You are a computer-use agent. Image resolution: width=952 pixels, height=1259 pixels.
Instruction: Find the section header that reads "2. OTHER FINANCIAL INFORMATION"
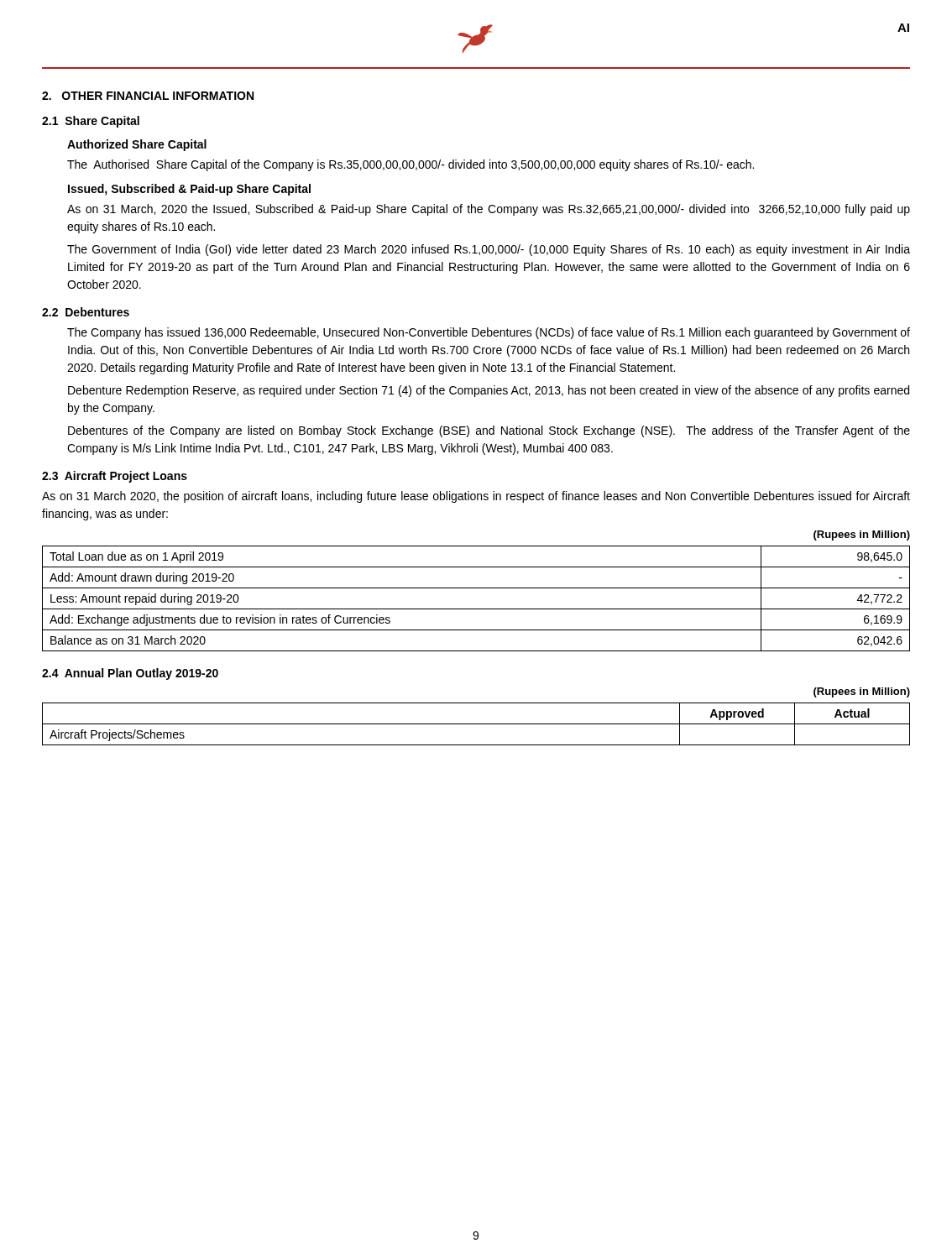pos(148,96)
